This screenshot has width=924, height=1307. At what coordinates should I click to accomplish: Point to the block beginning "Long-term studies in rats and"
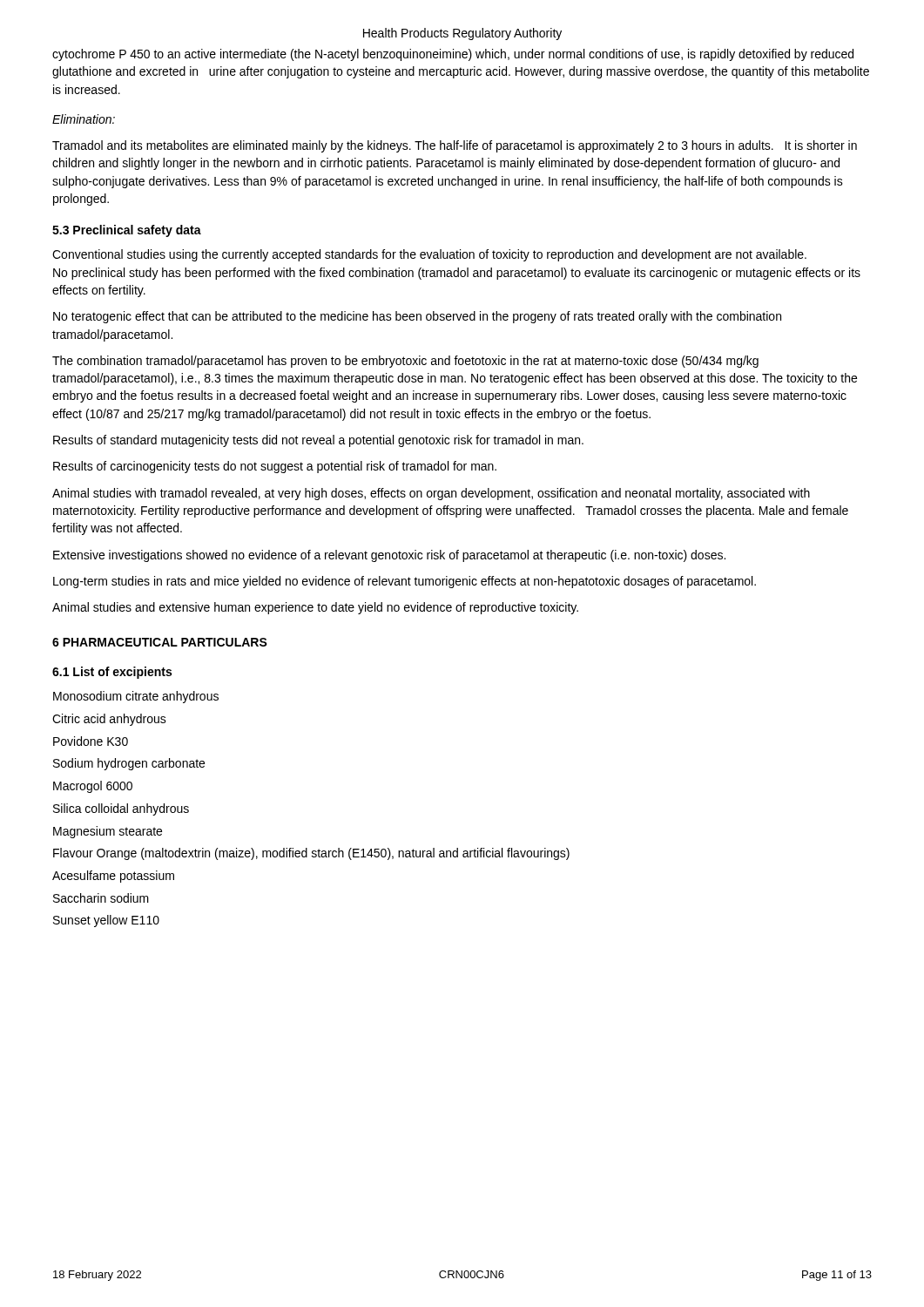click(462, 581)
